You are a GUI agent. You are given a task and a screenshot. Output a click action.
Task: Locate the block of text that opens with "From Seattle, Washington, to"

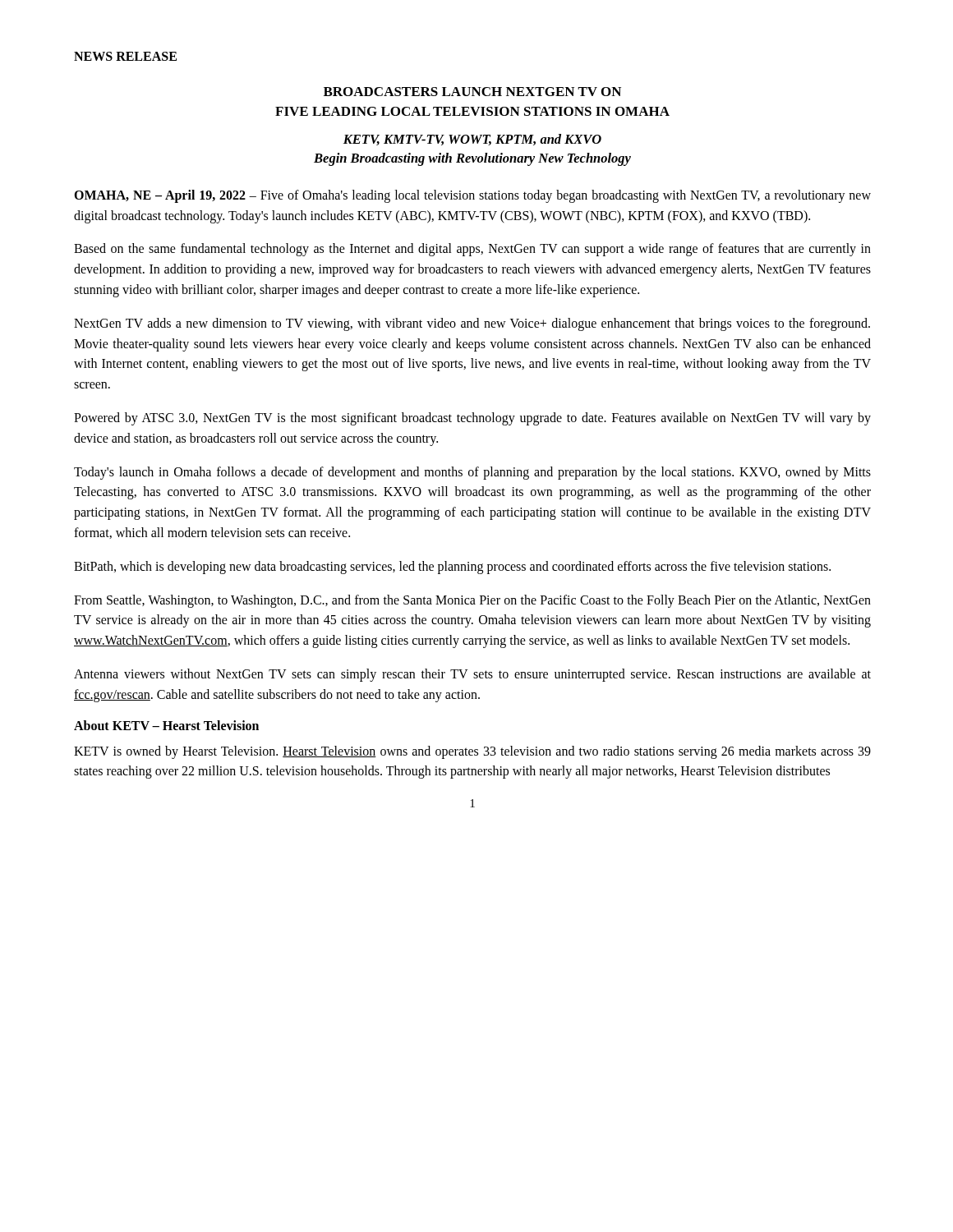pyautogui.click(x=472, y=620)
